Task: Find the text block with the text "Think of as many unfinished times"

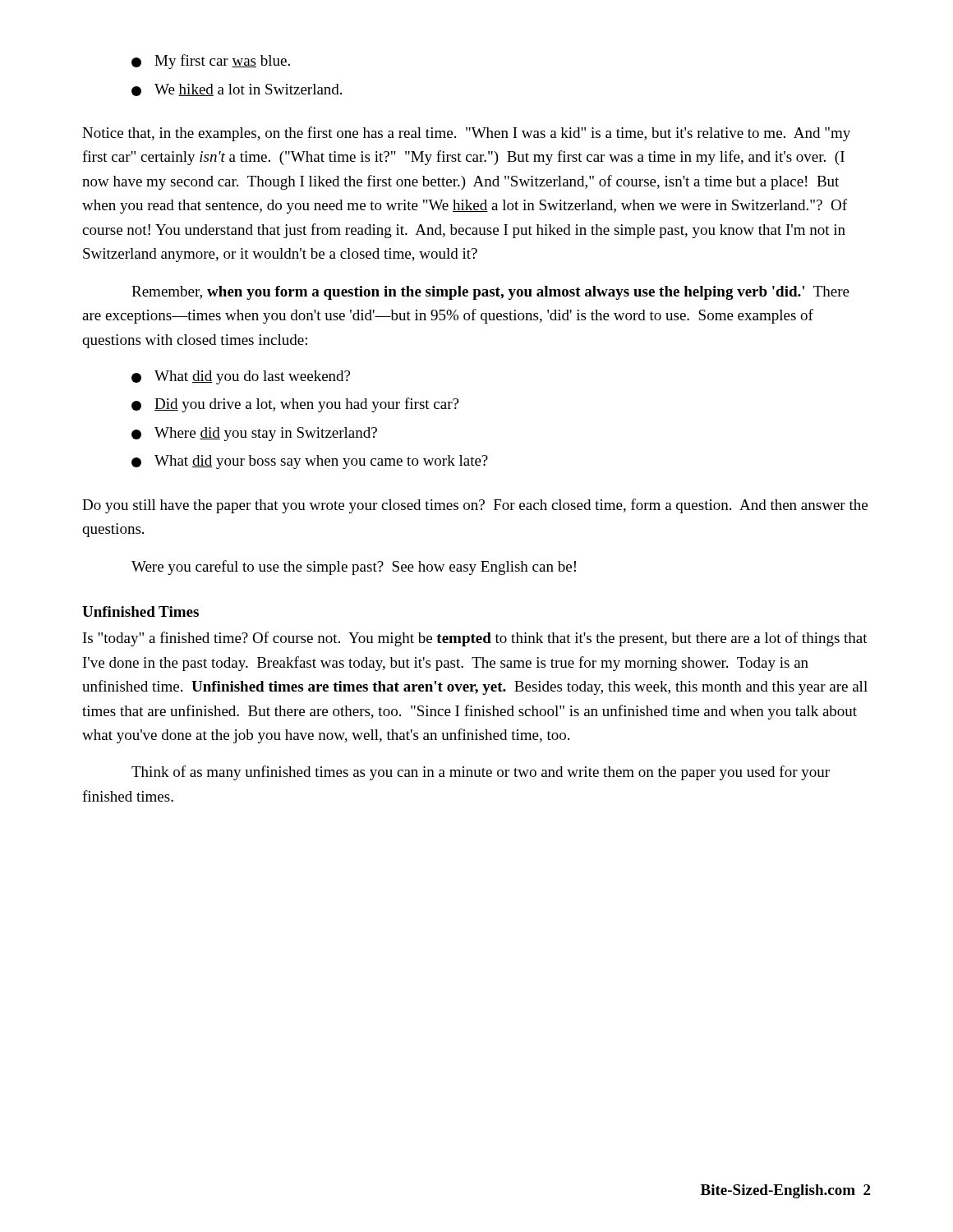Action: 456,784
